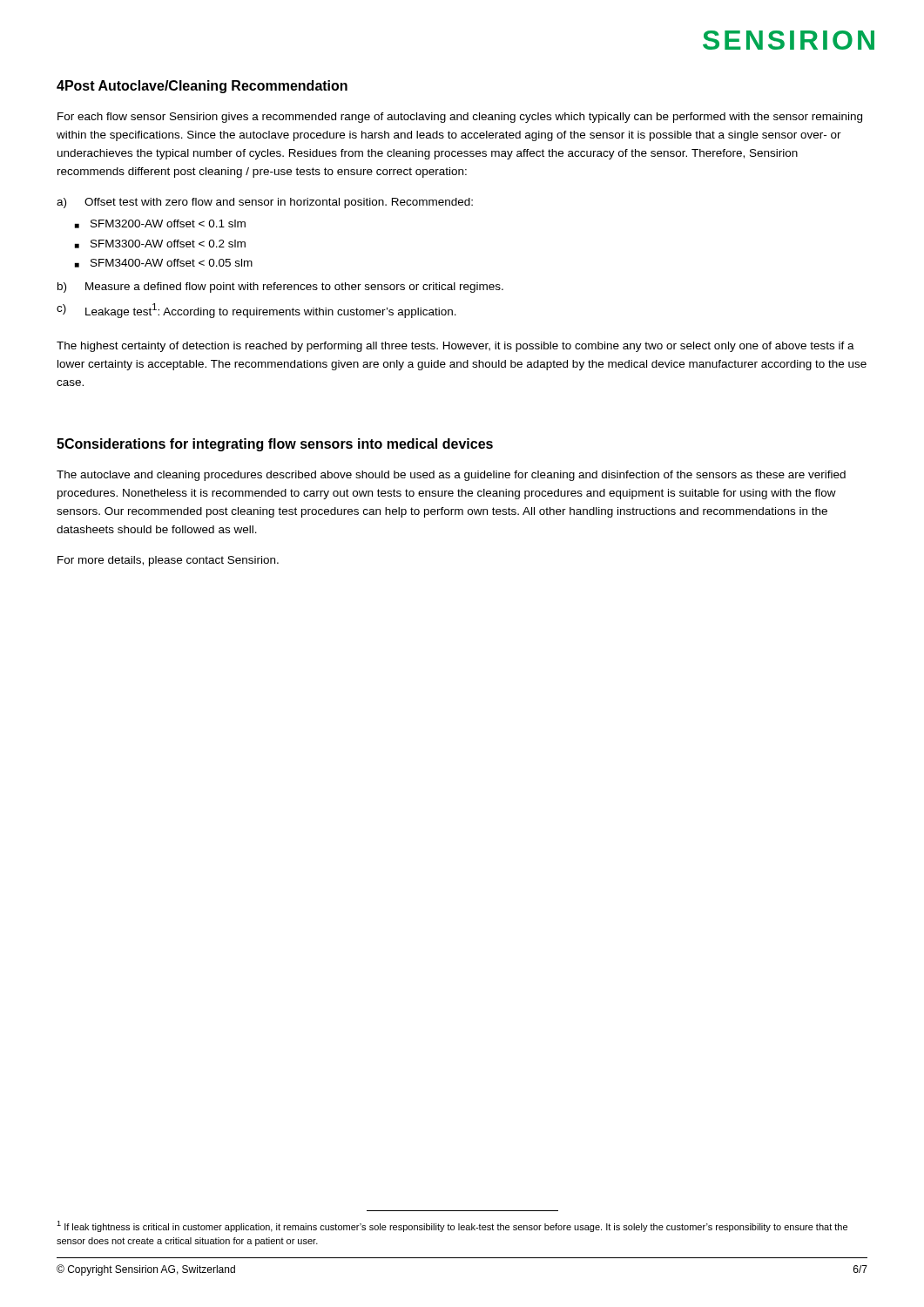Locate the block of text that opens with "For each flow sensor Sensirion gives"
This screenshot has height=1307, width=924.
(x=460, y=144)
